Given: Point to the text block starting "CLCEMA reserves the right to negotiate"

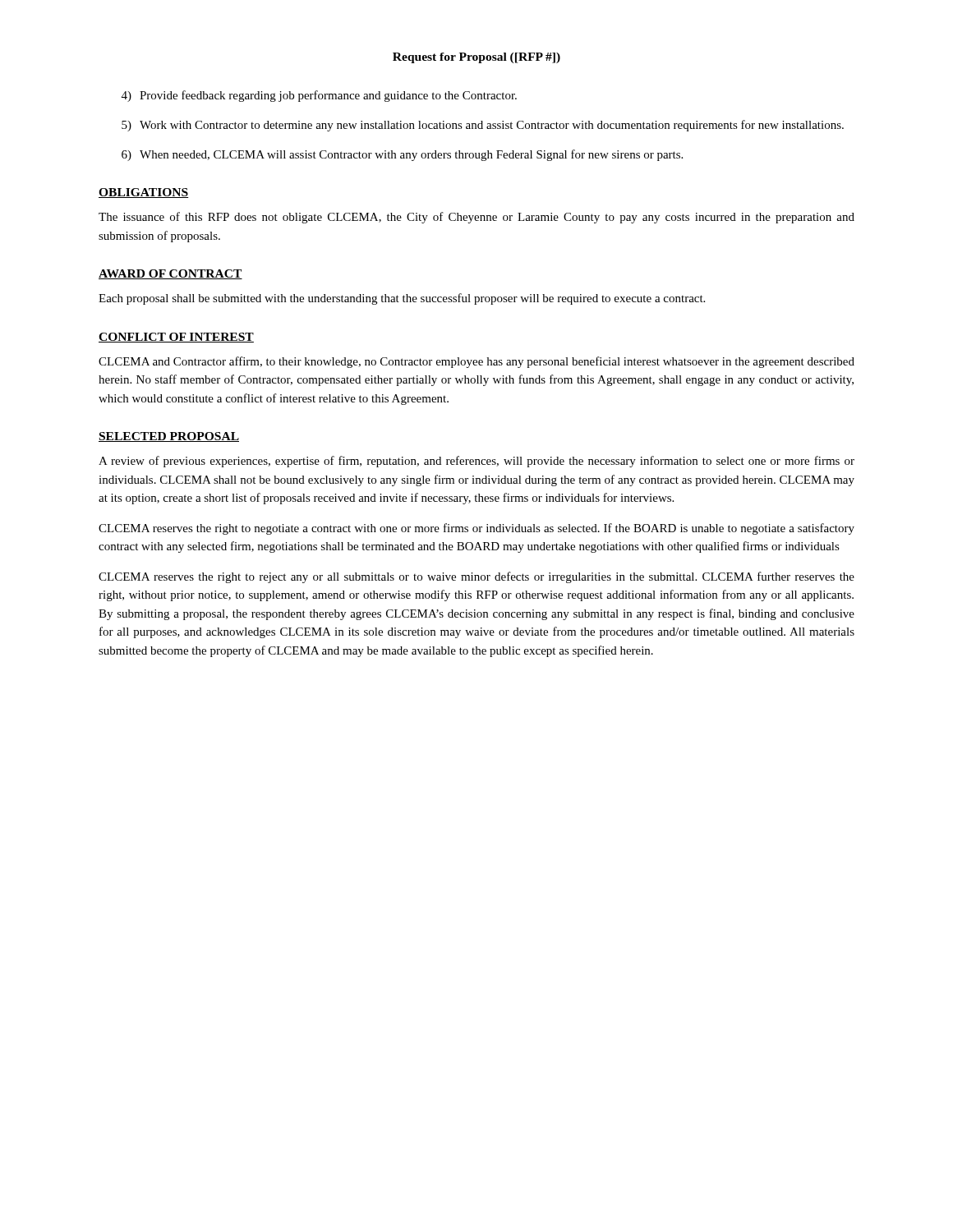Looking at the screenshot, I should pyautogui.click(x=476, y=537).
